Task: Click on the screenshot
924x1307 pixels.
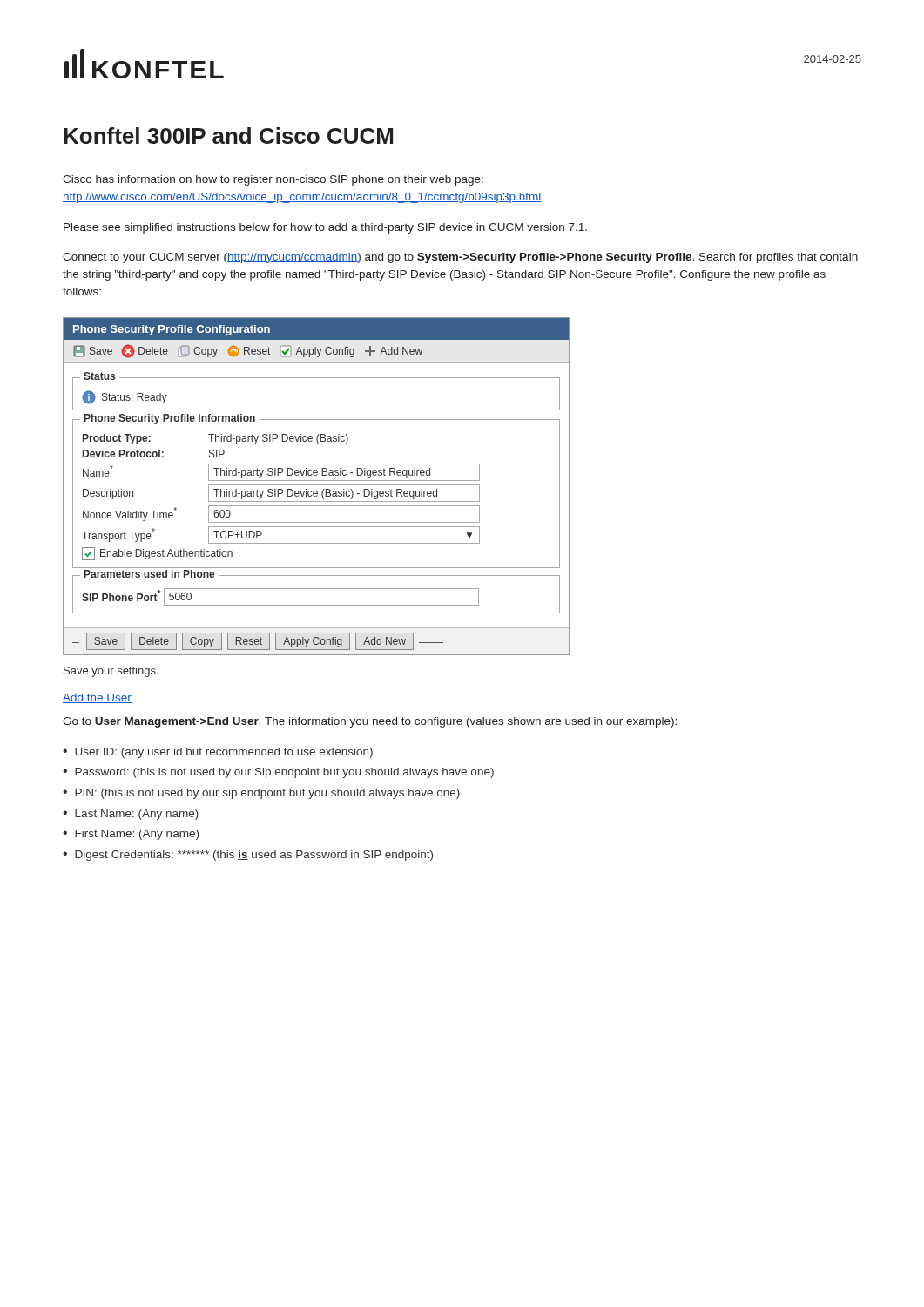Action: (x=462, y=486)
